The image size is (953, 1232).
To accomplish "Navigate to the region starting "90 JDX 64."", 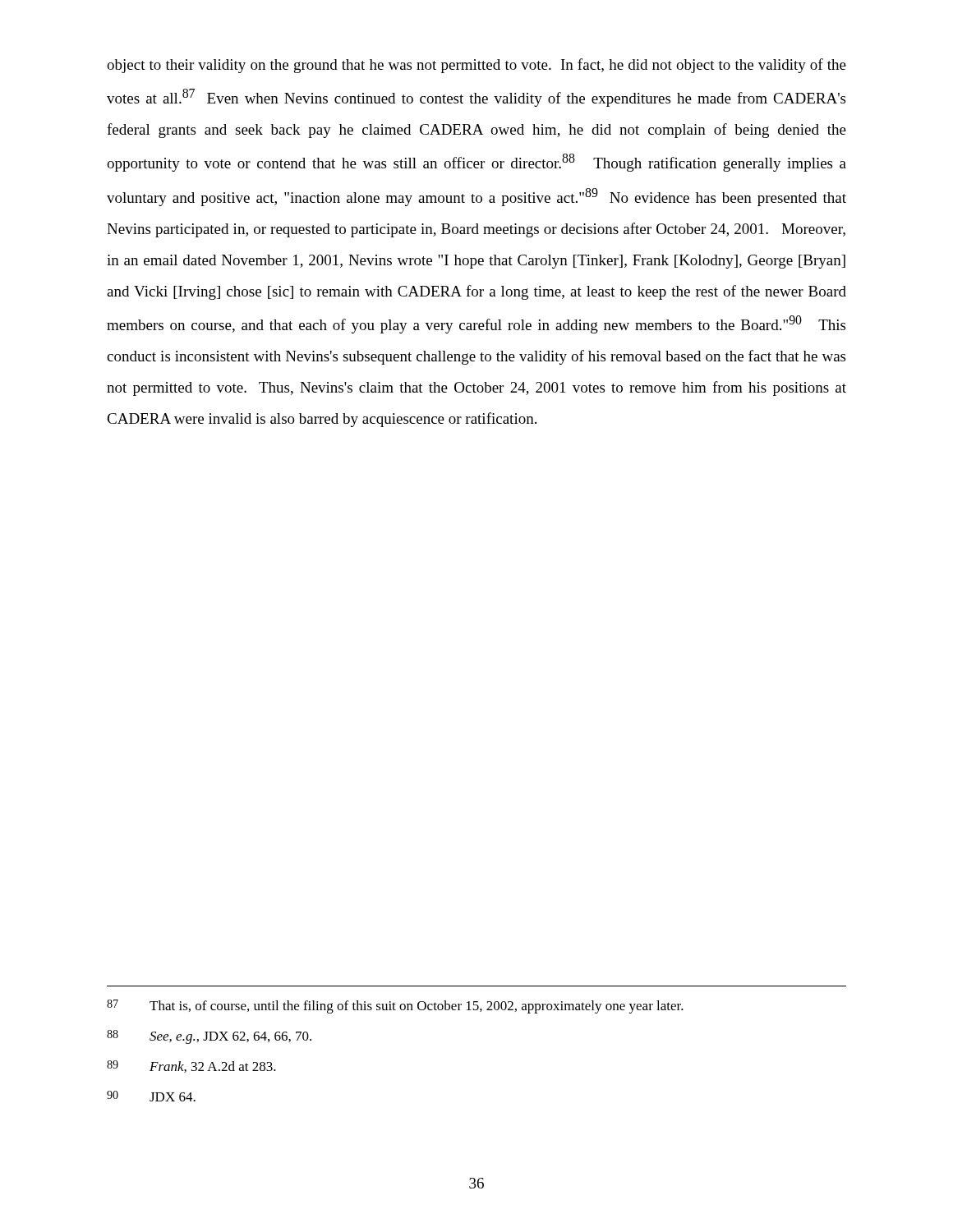I will tap(151, 1096).
